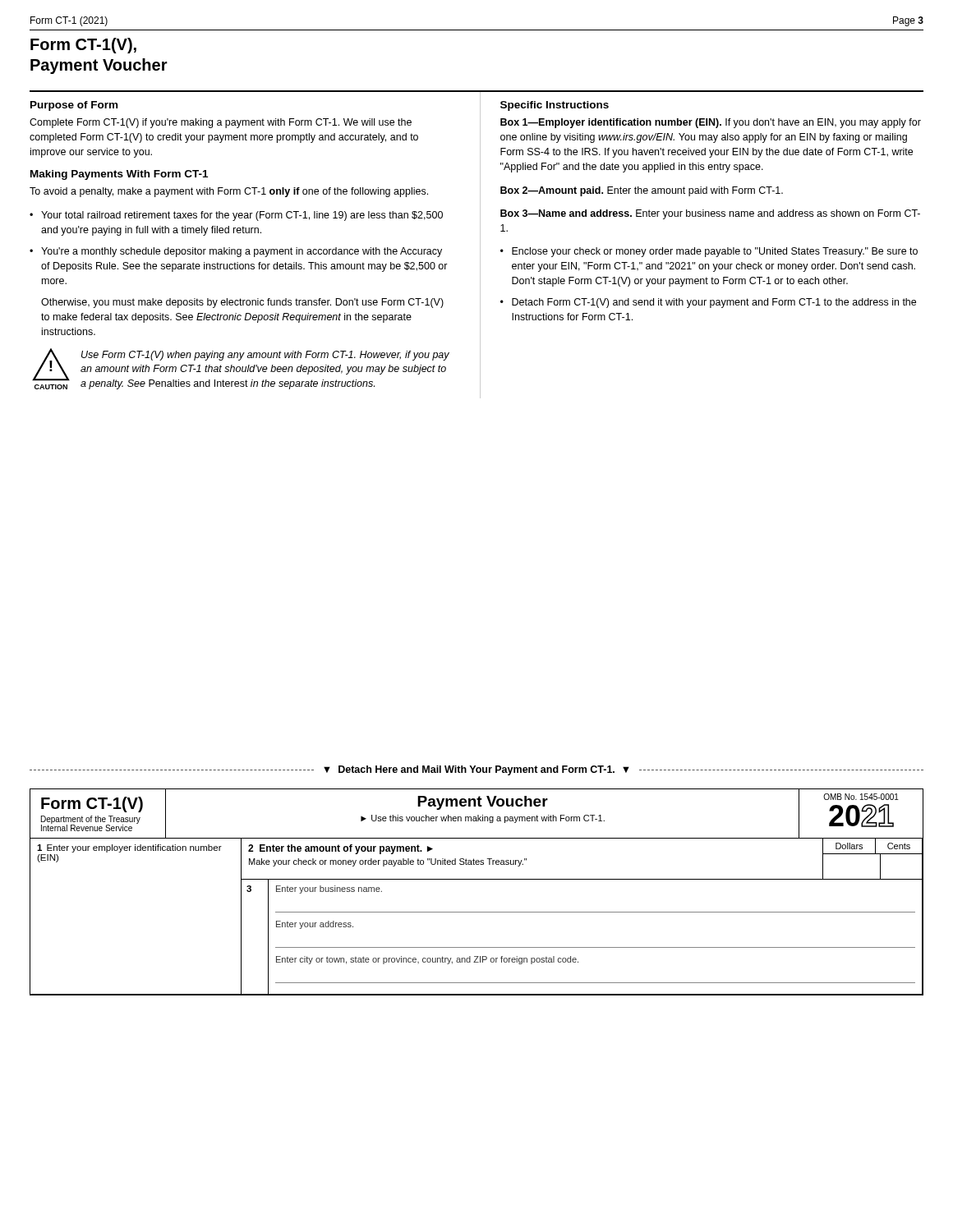This screenshot has height=1232, width=953.
Task: Locate the list item with the text "• Your total railroad retirement taxes for"
Action: pyautogui.click(x=241, y=222)
